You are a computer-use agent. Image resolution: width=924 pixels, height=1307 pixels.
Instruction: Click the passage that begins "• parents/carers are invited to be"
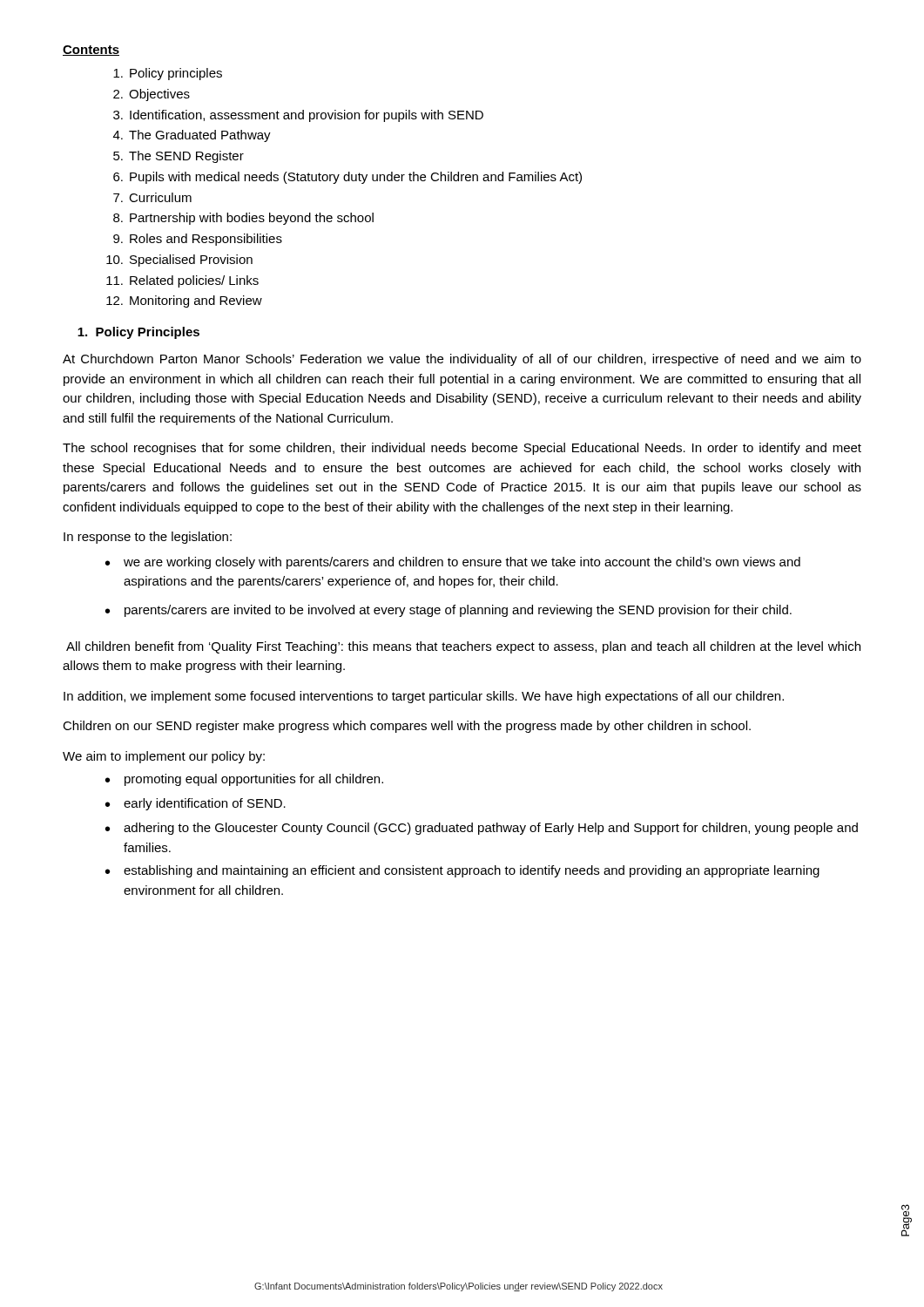448,610
